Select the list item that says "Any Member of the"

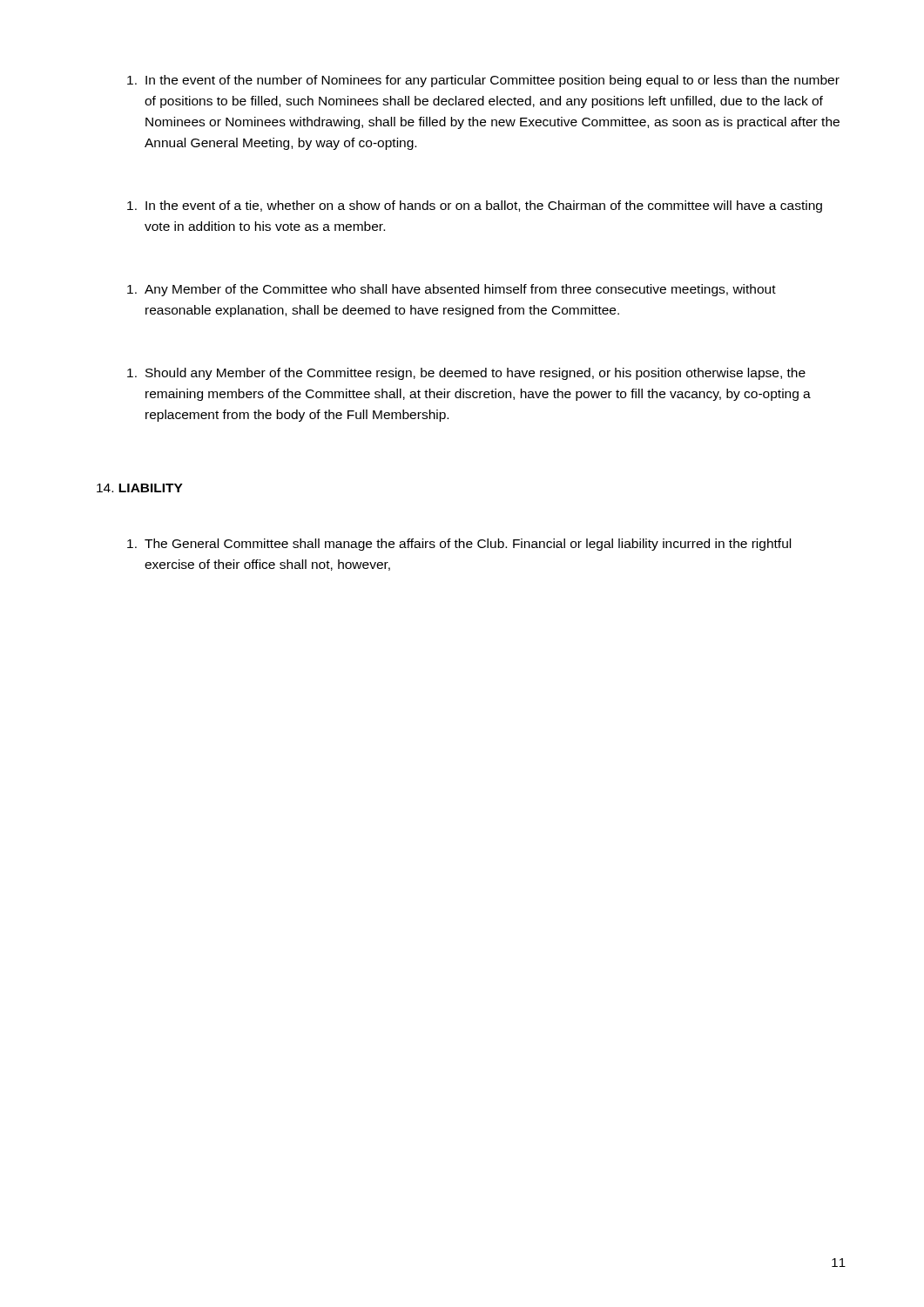(471, 300)
